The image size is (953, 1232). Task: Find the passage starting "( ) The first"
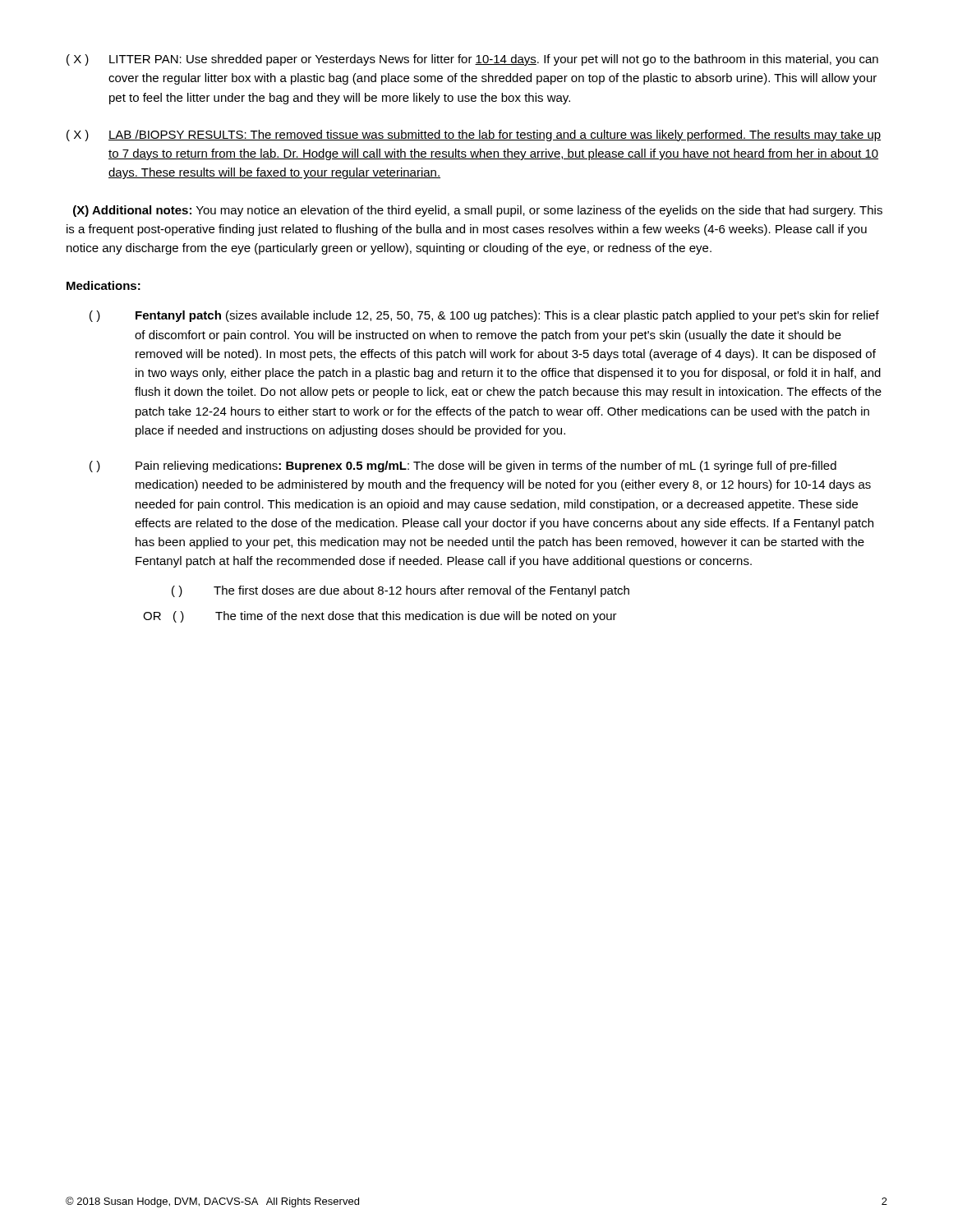click(x=400, y=590)
